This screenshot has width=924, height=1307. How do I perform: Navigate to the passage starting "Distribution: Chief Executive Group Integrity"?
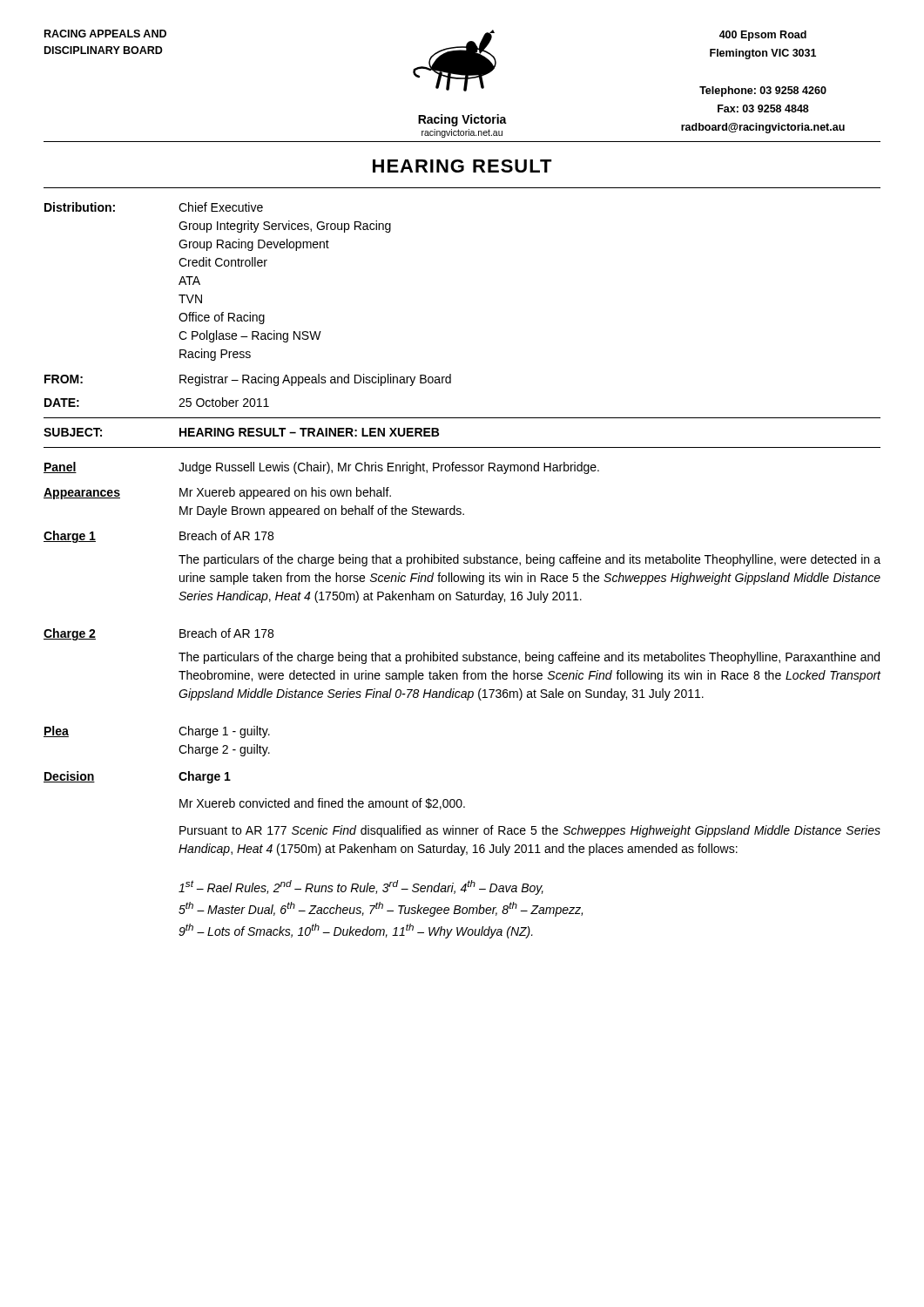78,206
